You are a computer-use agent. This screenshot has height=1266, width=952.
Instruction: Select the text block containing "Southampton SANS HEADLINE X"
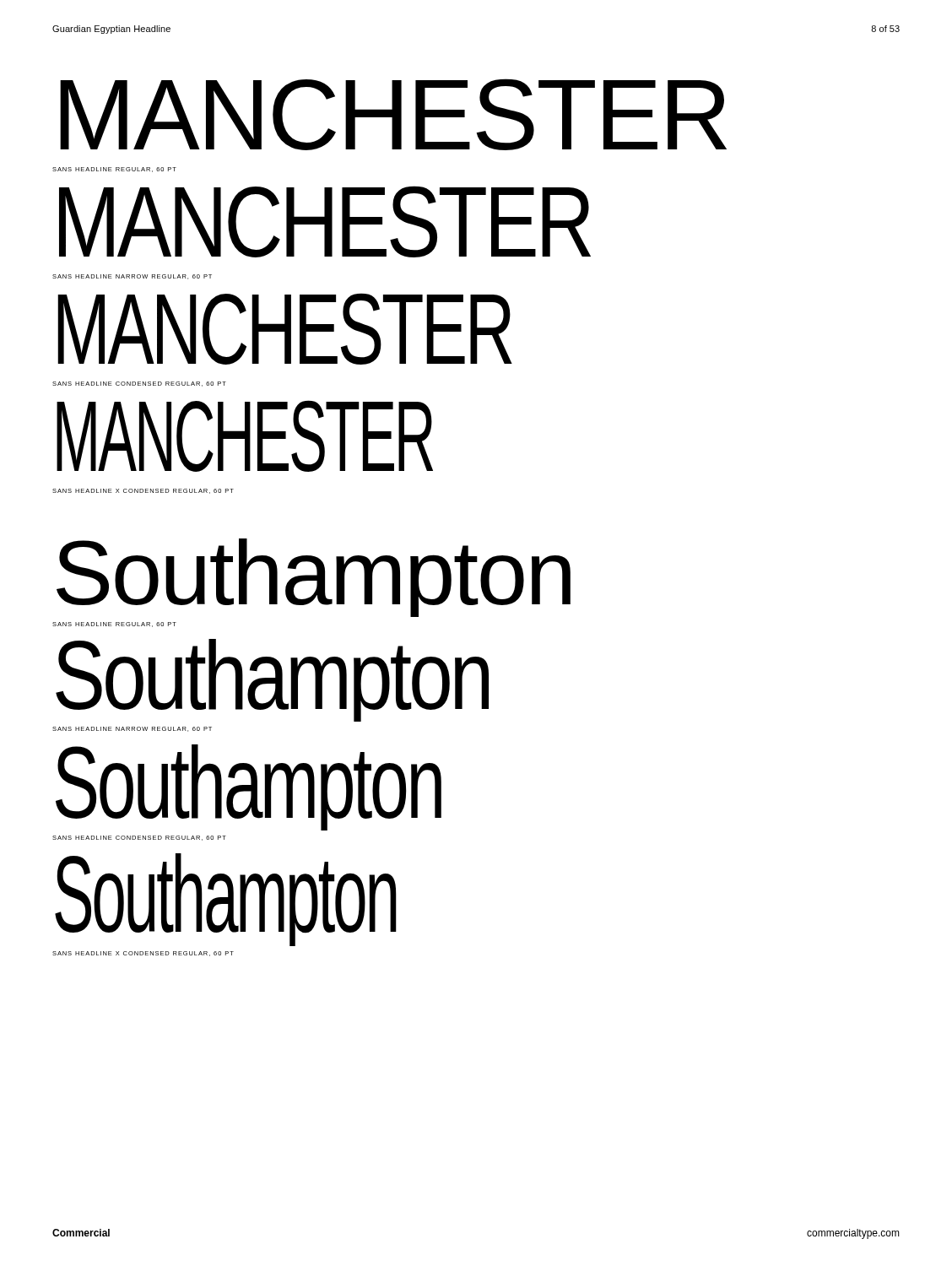(x=226, y=900)
